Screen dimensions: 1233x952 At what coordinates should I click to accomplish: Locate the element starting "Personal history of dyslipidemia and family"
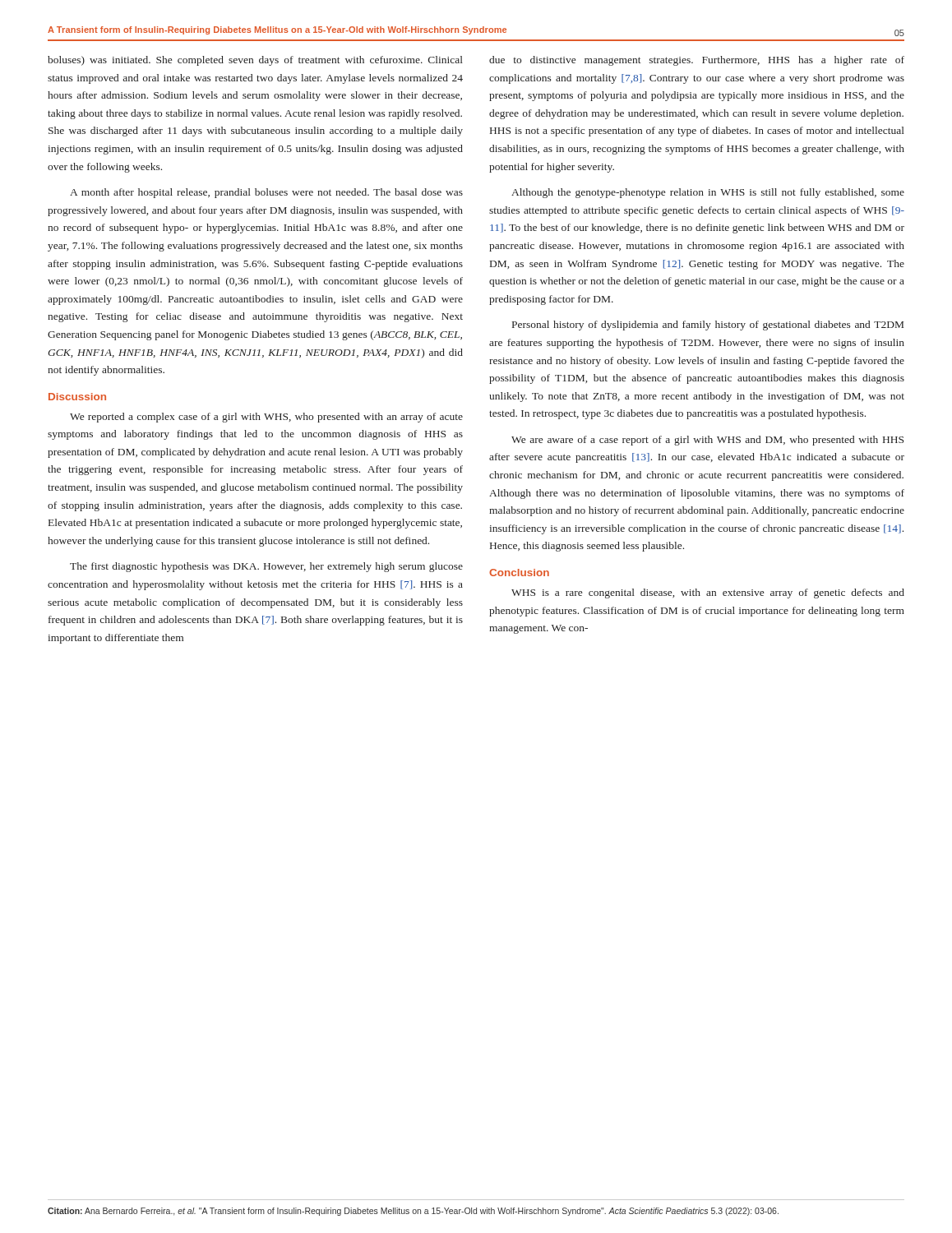click(x=697, y=369)
